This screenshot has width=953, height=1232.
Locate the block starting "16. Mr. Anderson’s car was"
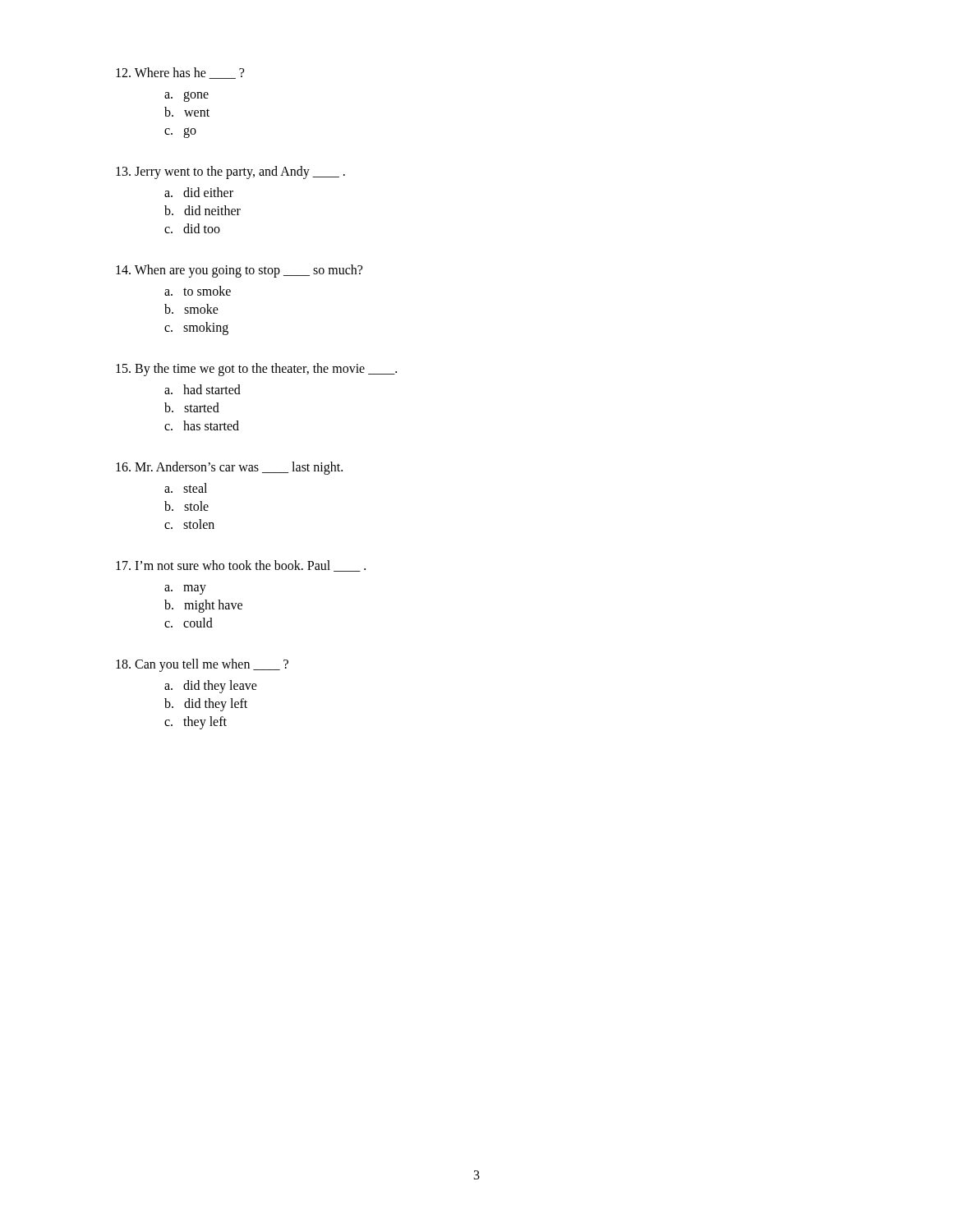click(x=229, y=467)
